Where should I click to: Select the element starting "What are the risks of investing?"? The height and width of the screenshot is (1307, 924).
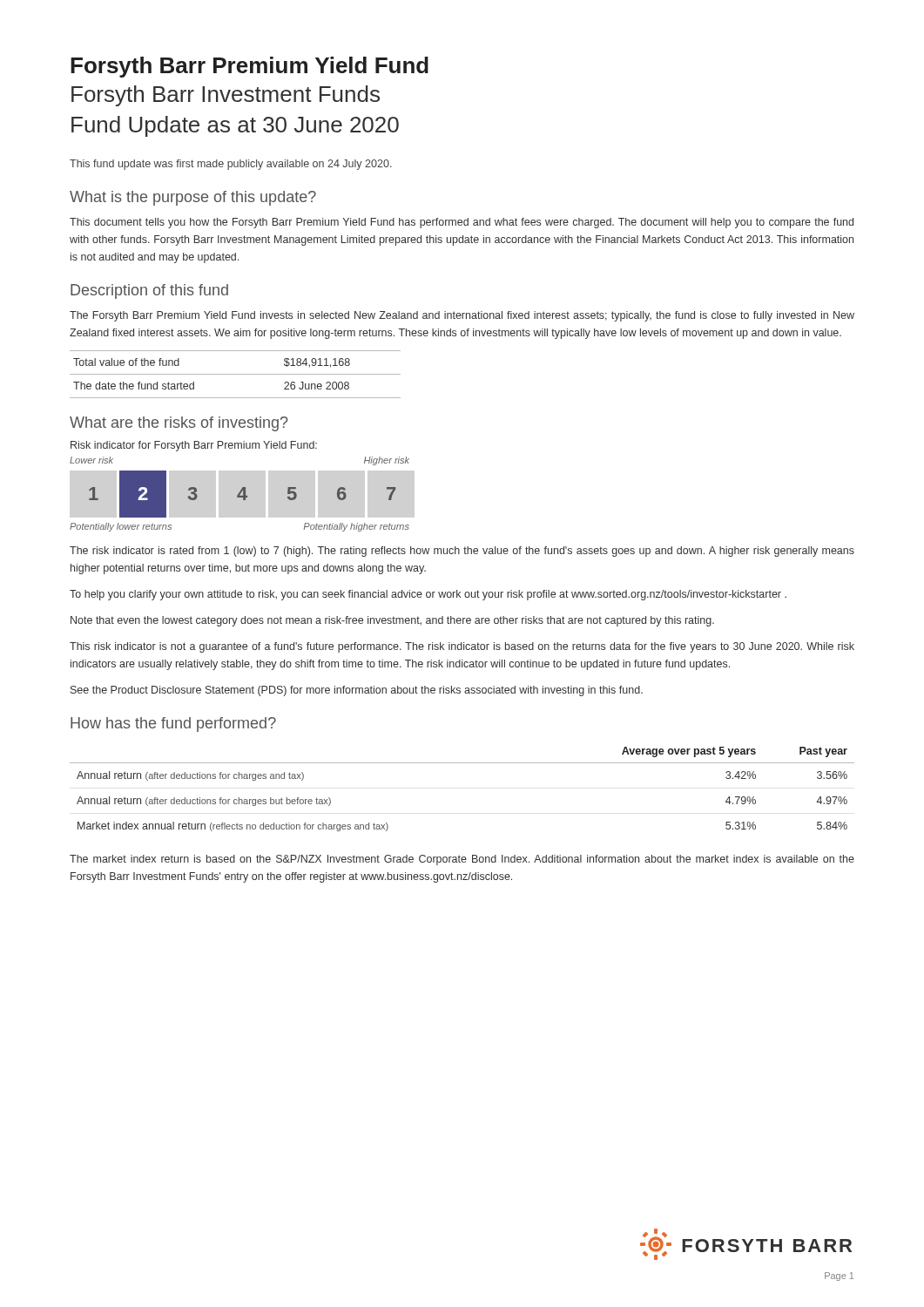click(179, 423)
